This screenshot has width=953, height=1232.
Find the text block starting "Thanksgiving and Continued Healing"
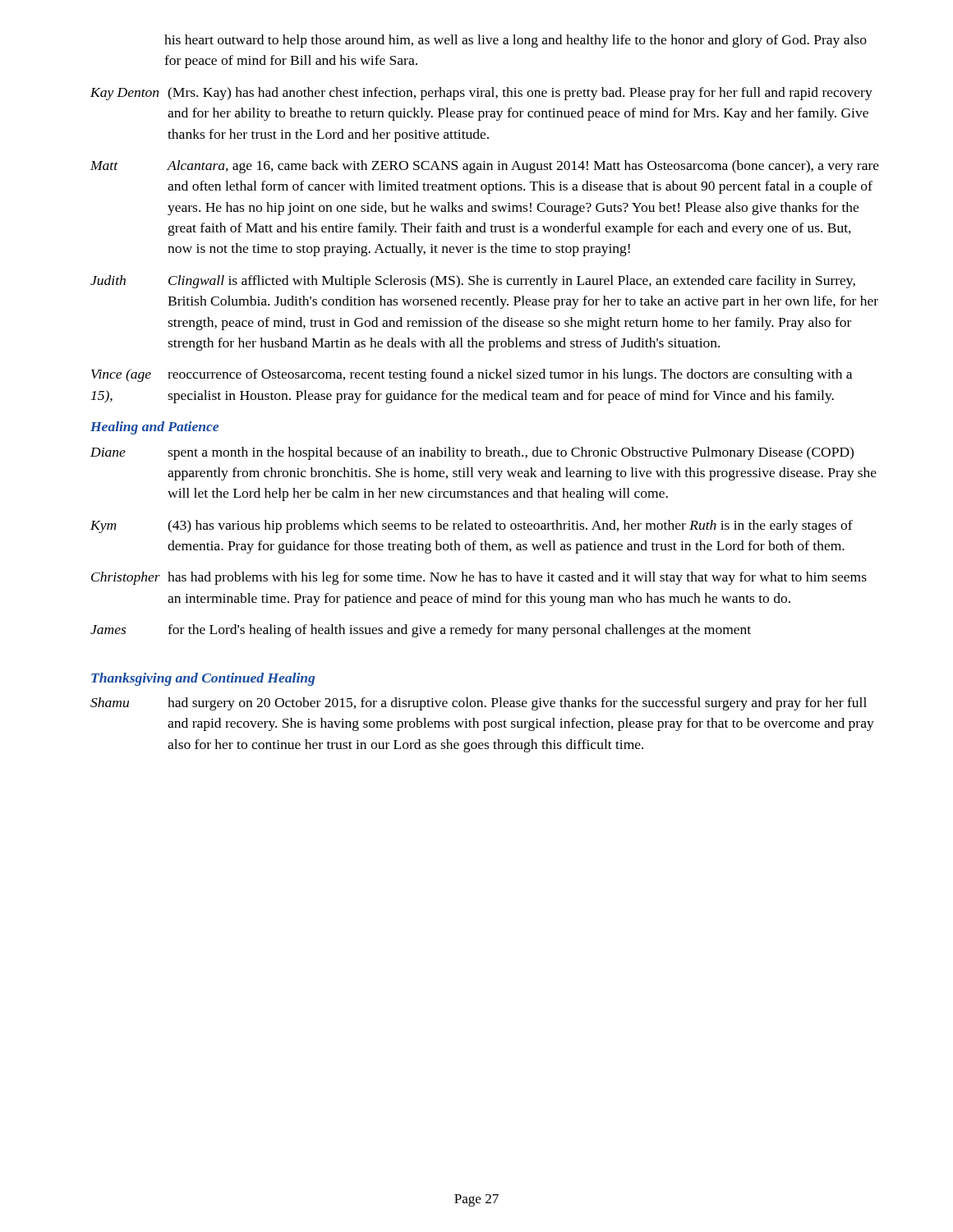[x=203, y=677]
